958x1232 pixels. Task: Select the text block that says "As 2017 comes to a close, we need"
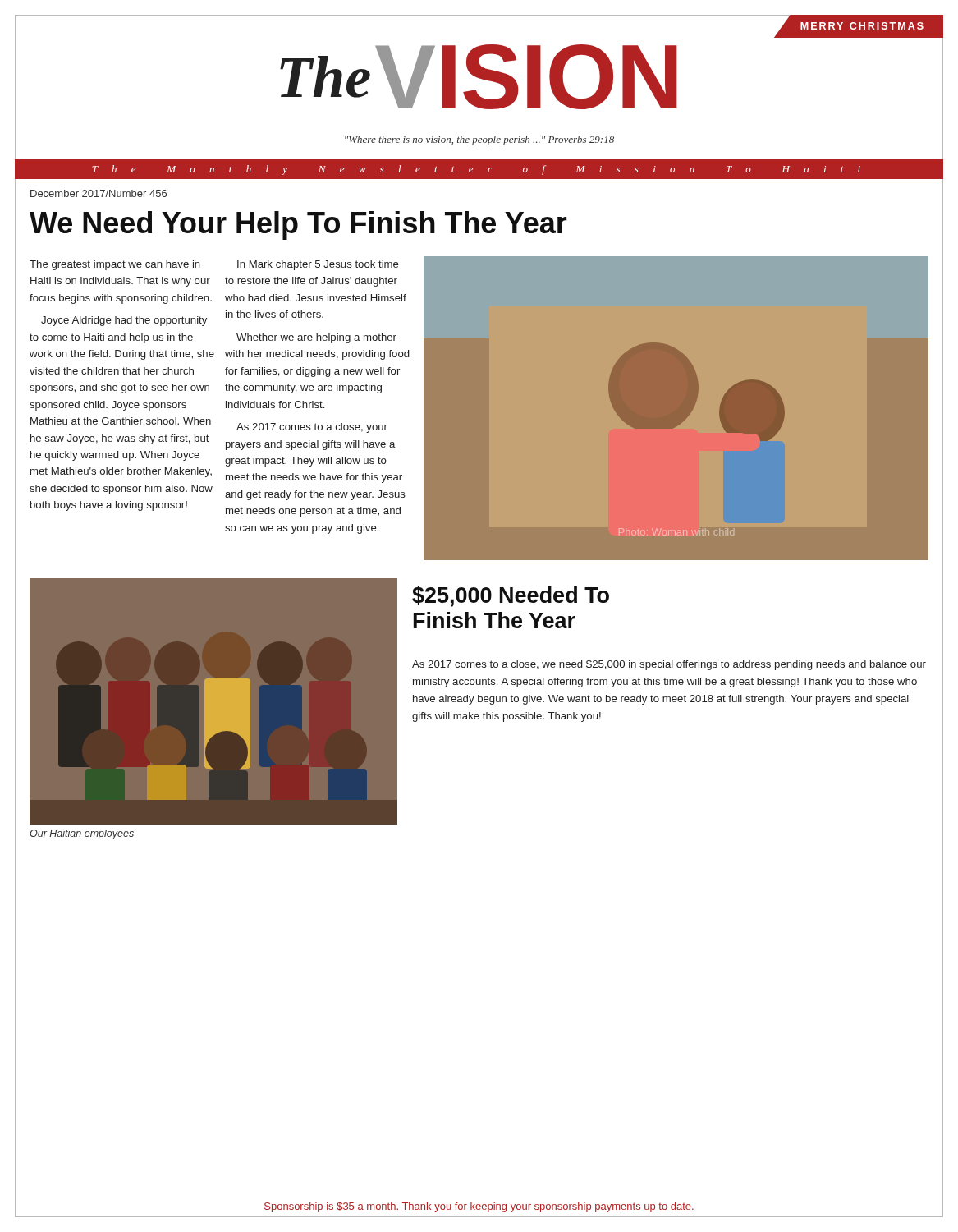click(x=669, y=690)
